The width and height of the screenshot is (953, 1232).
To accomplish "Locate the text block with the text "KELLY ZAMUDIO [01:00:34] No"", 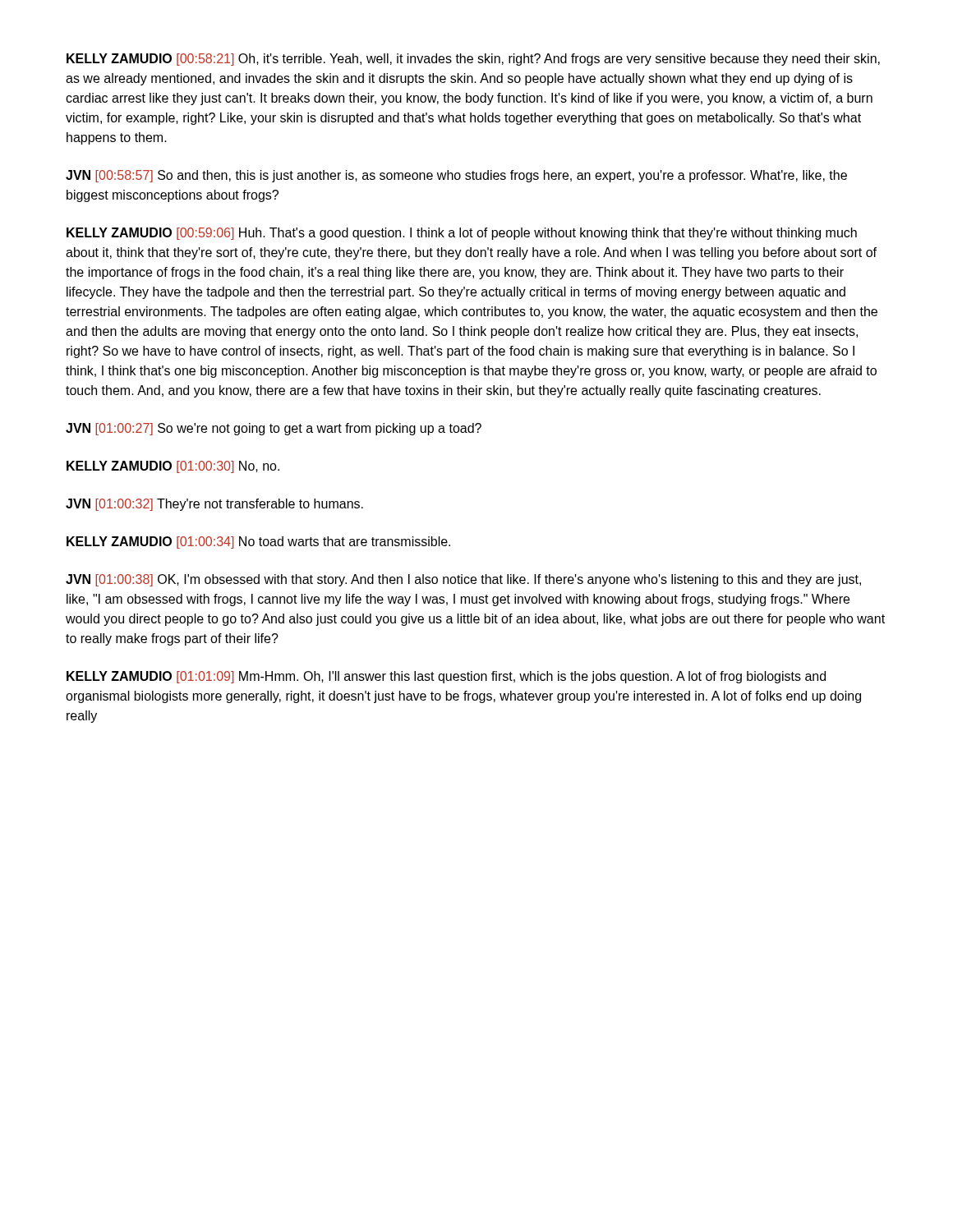I will 259,542.
